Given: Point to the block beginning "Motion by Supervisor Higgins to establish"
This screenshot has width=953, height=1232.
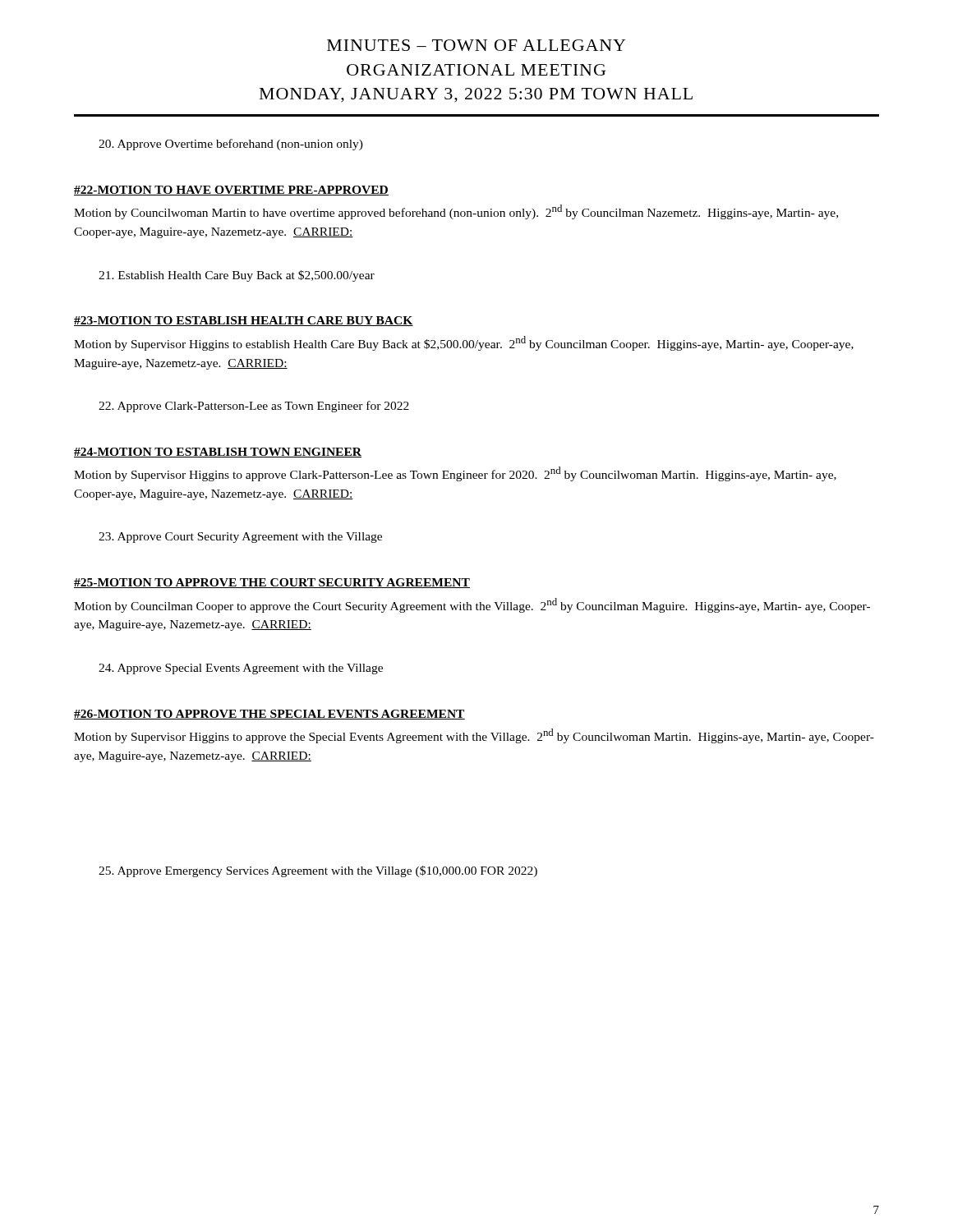Looking at the screenshot, I should pyautogui.click(x=464, y=351).
